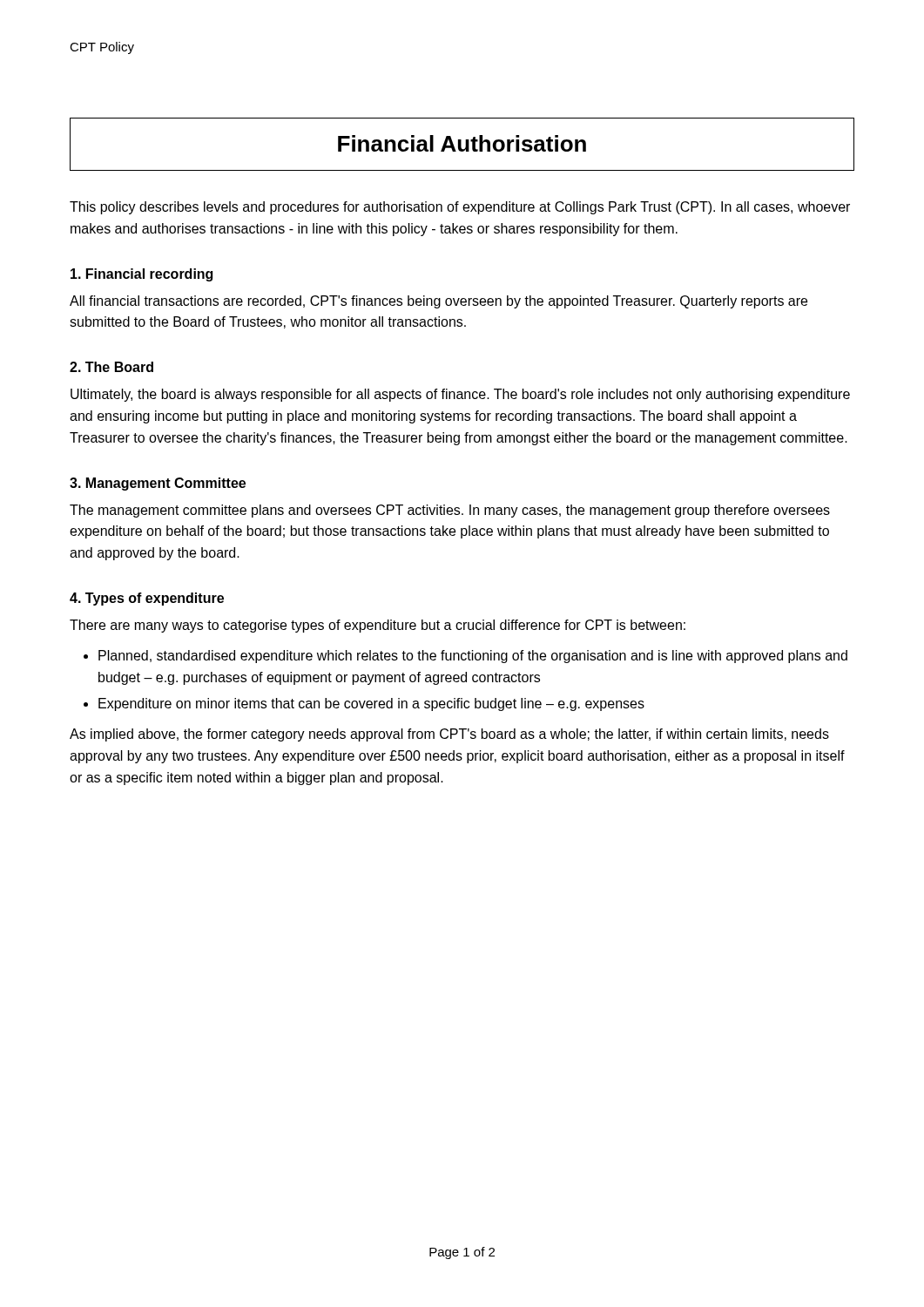Select the element starting "As implied above, the former category needs"

pos(457,756)
